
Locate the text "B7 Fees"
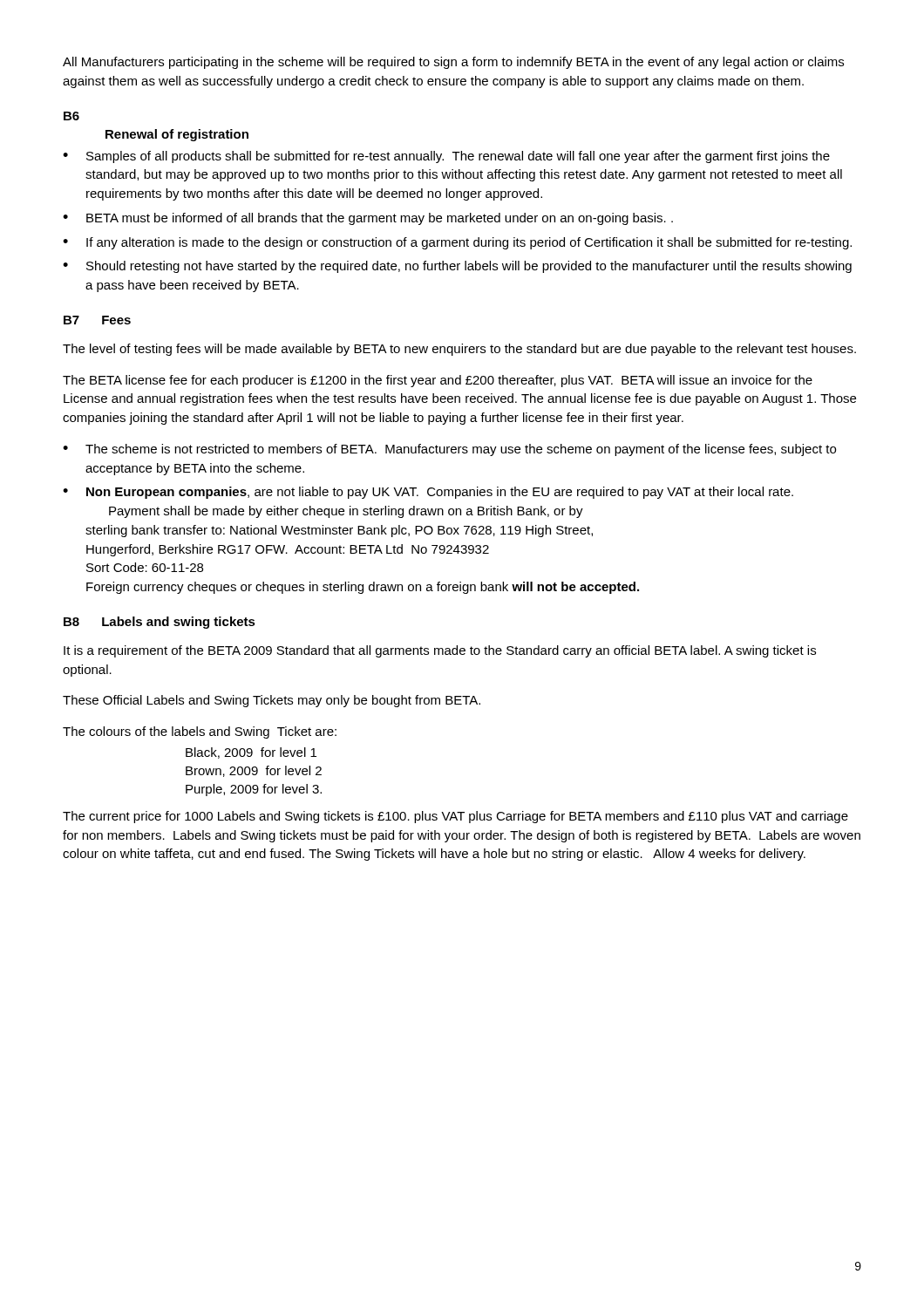click(97, 319)
